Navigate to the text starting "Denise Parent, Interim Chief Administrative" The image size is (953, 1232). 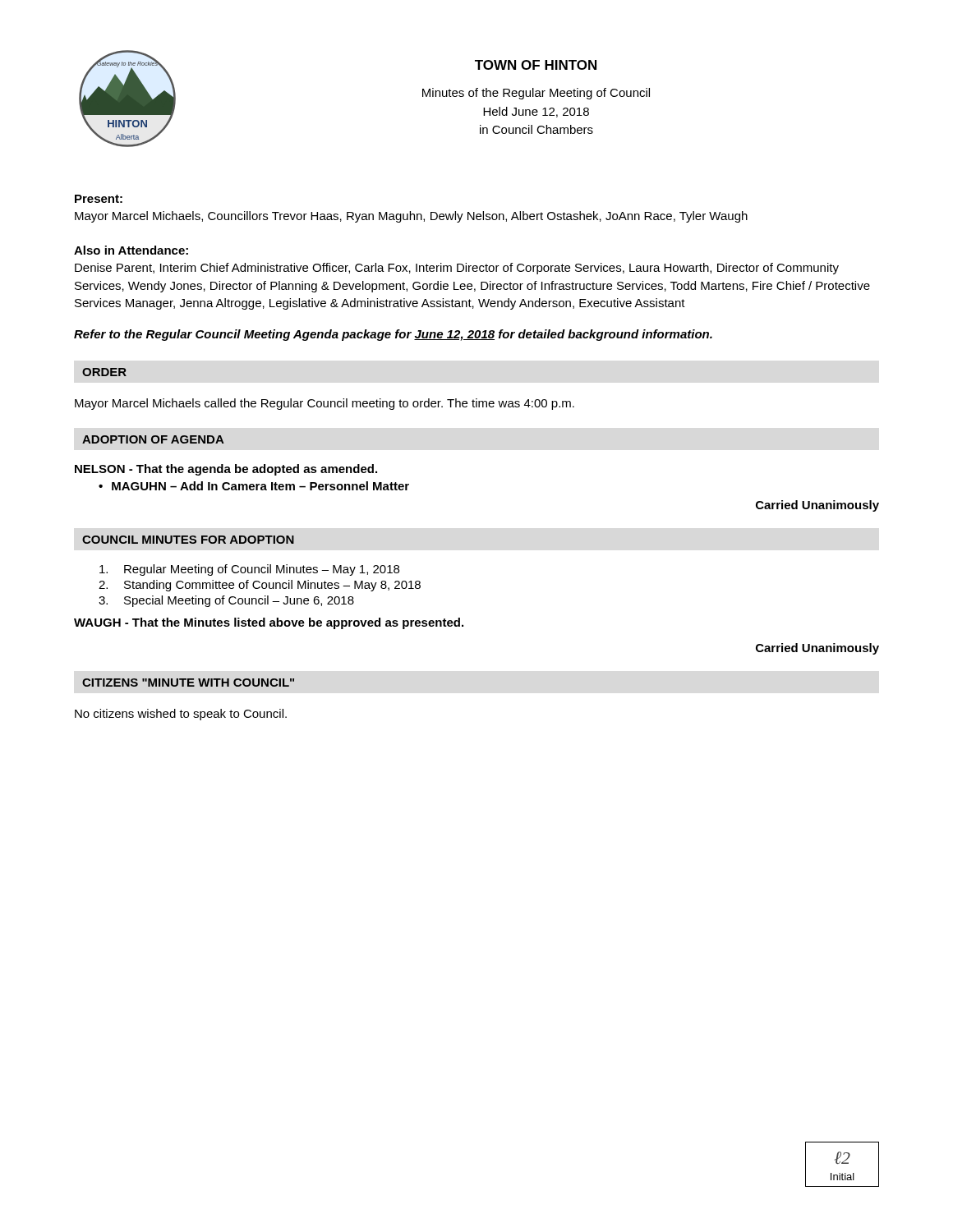[x=472, y=285]
